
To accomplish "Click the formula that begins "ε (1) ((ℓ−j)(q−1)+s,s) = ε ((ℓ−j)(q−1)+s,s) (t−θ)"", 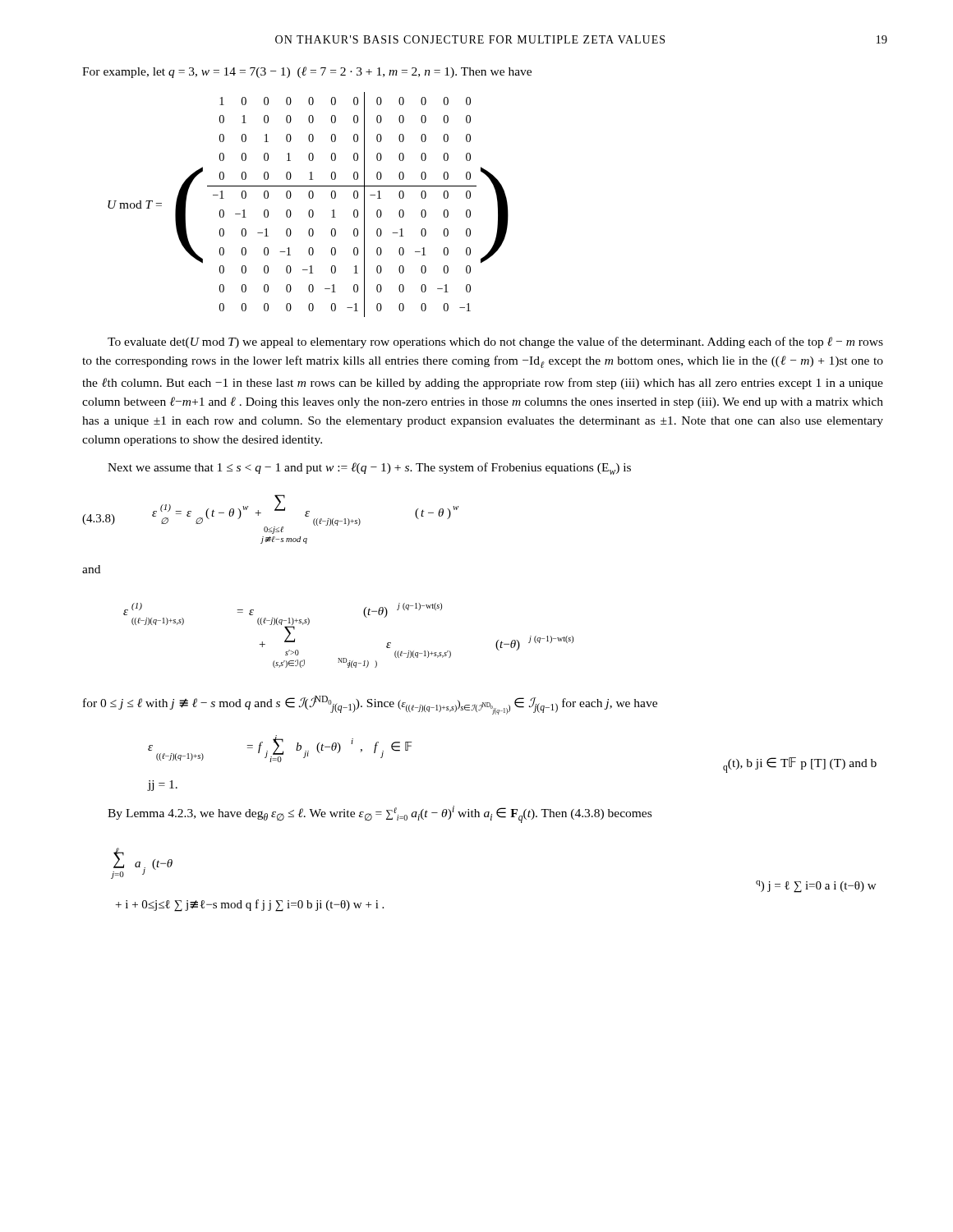I will click(x=460, y=629).
